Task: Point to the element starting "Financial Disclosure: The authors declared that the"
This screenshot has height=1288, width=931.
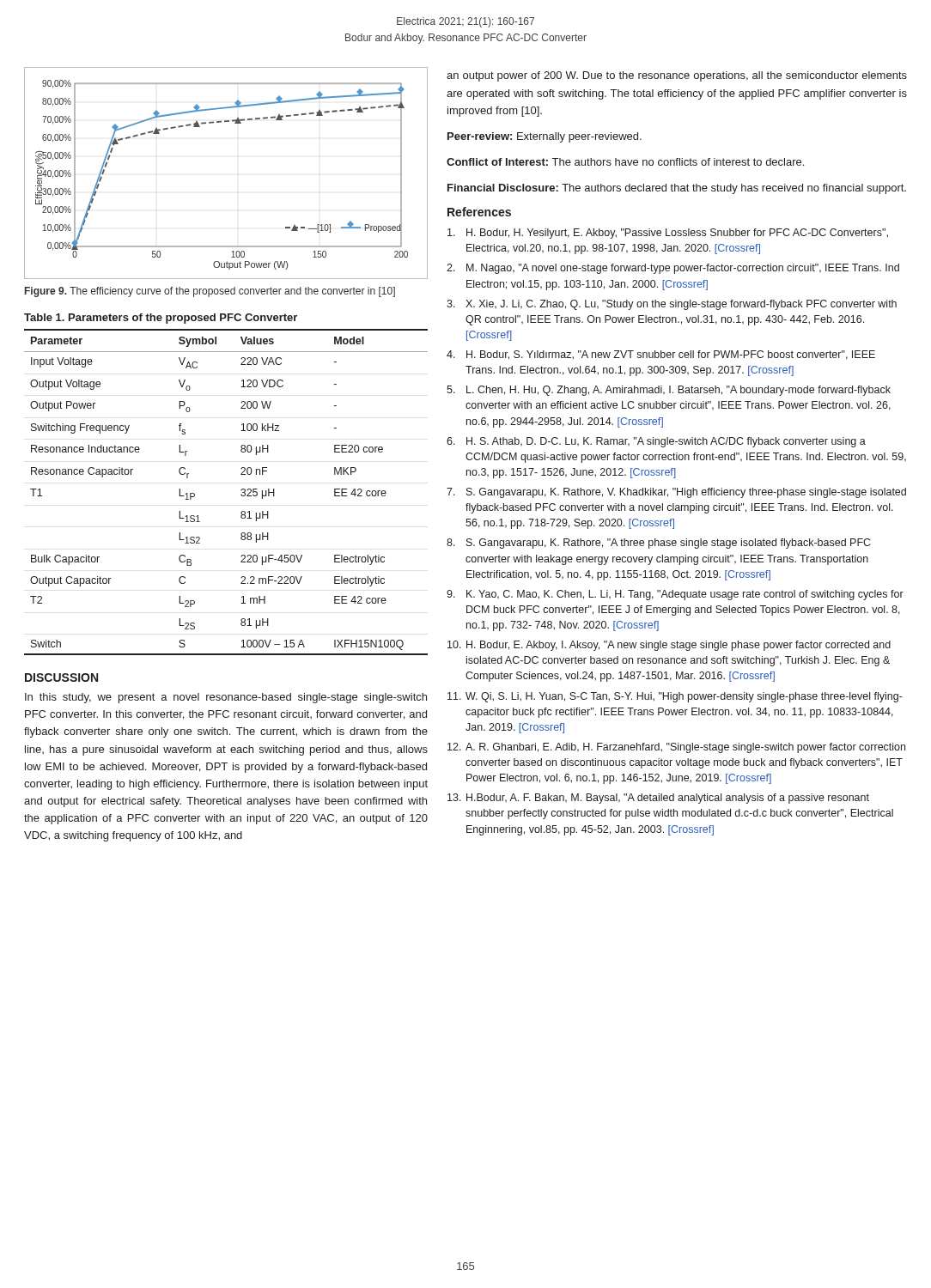Action: (x=677, y=188)
